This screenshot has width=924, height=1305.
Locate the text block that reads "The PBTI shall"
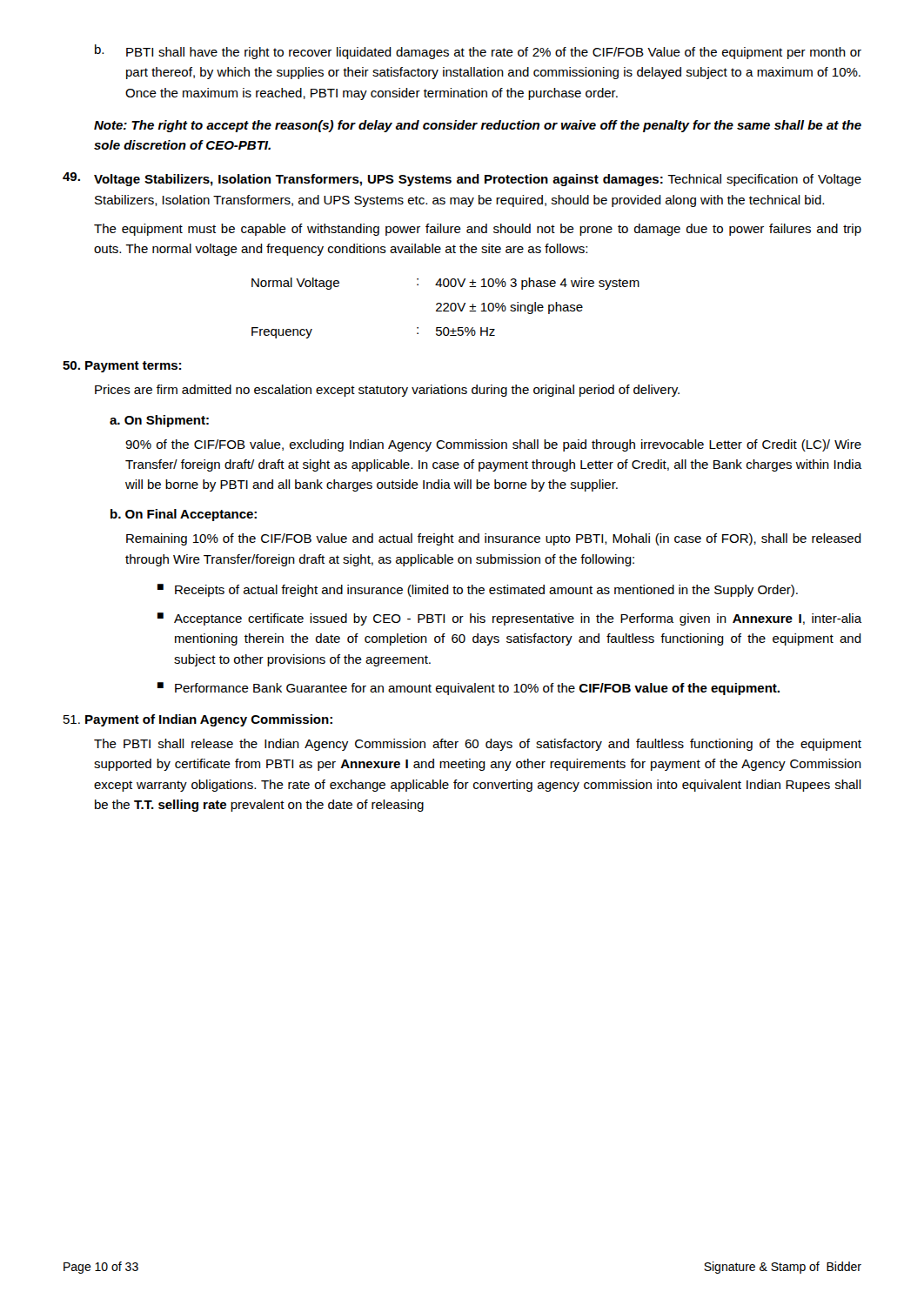[478, 774]
